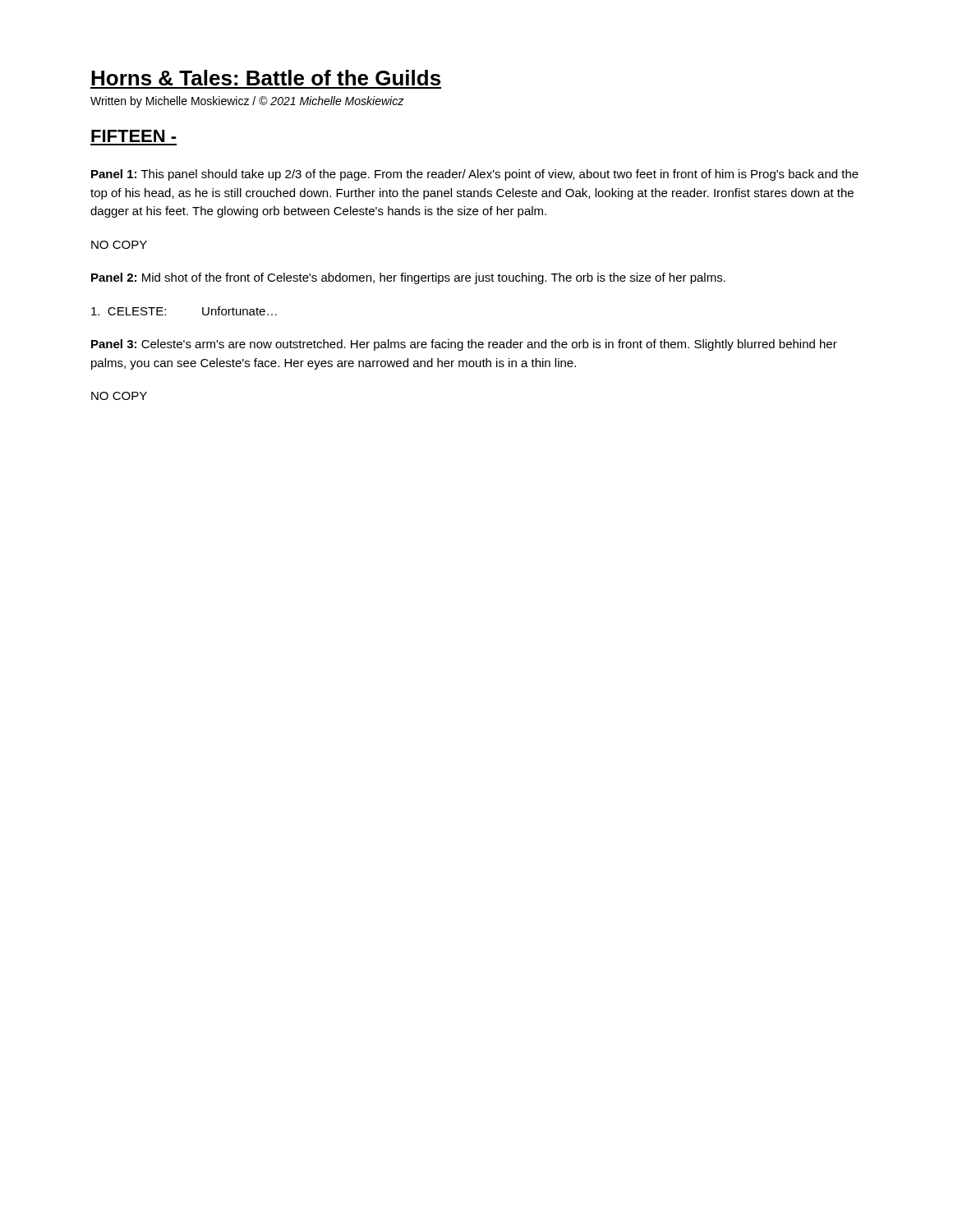Select the text starting "FIFTEEN -"
Image resolution: width=953 pixels, height=1232 pixels.
[134, 136]
